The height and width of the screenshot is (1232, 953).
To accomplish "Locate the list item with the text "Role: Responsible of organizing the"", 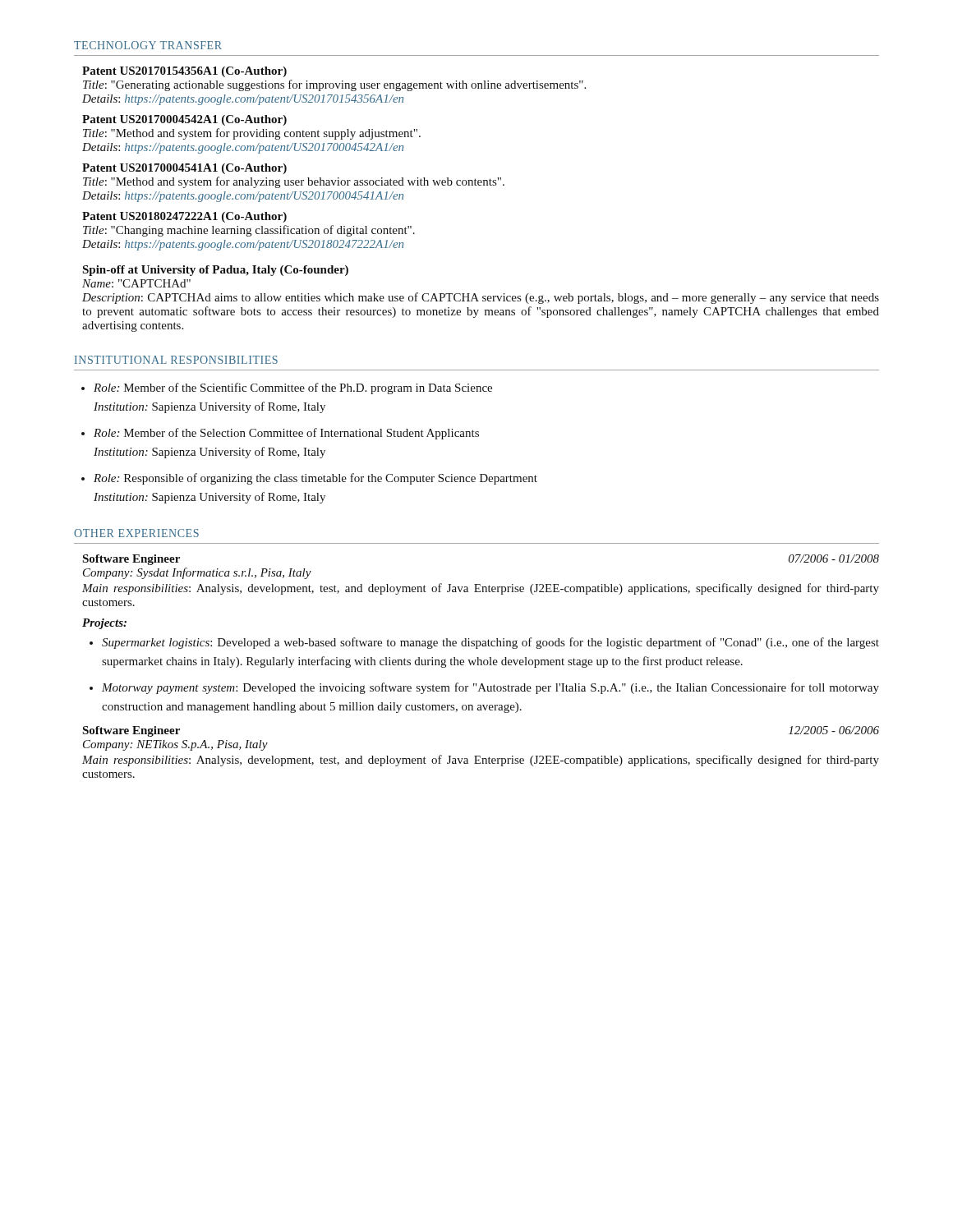I will (x=315, y=487).
